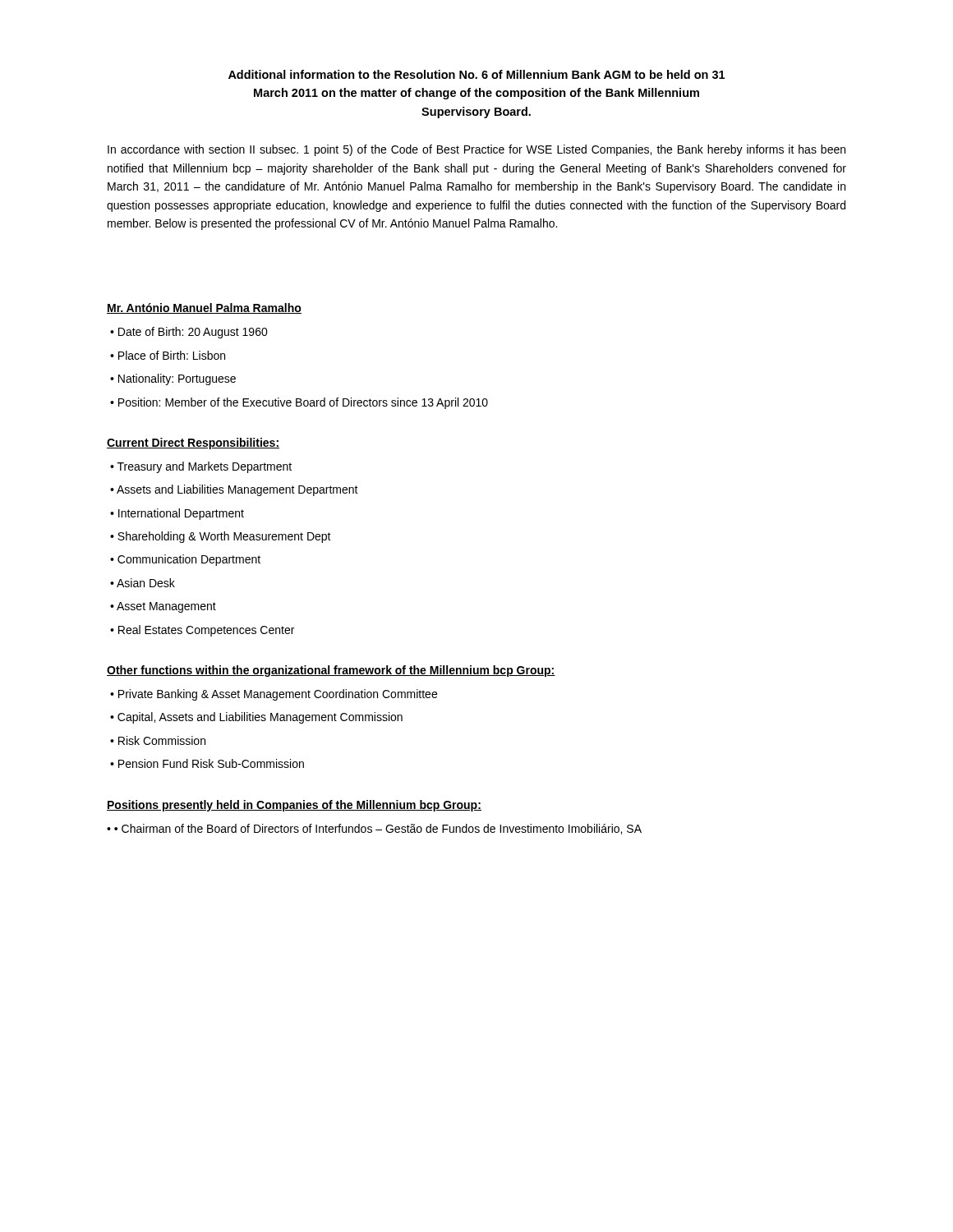Screen dimensions: 1232x953
Task: Point to the text starting "Additional information to the Resolution No."
Action: pos(476,93)
